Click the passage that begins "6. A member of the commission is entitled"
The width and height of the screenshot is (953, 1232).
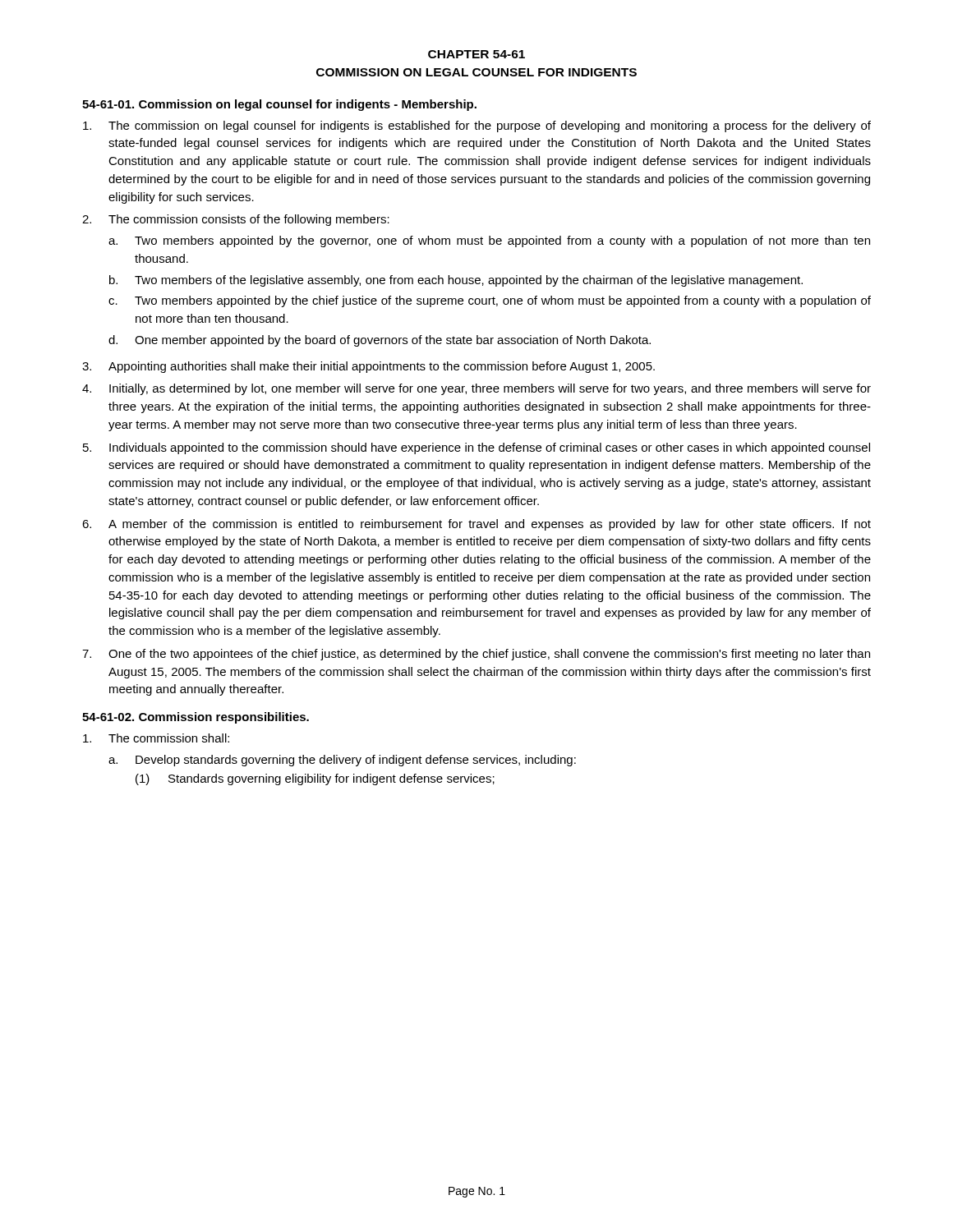476,577
